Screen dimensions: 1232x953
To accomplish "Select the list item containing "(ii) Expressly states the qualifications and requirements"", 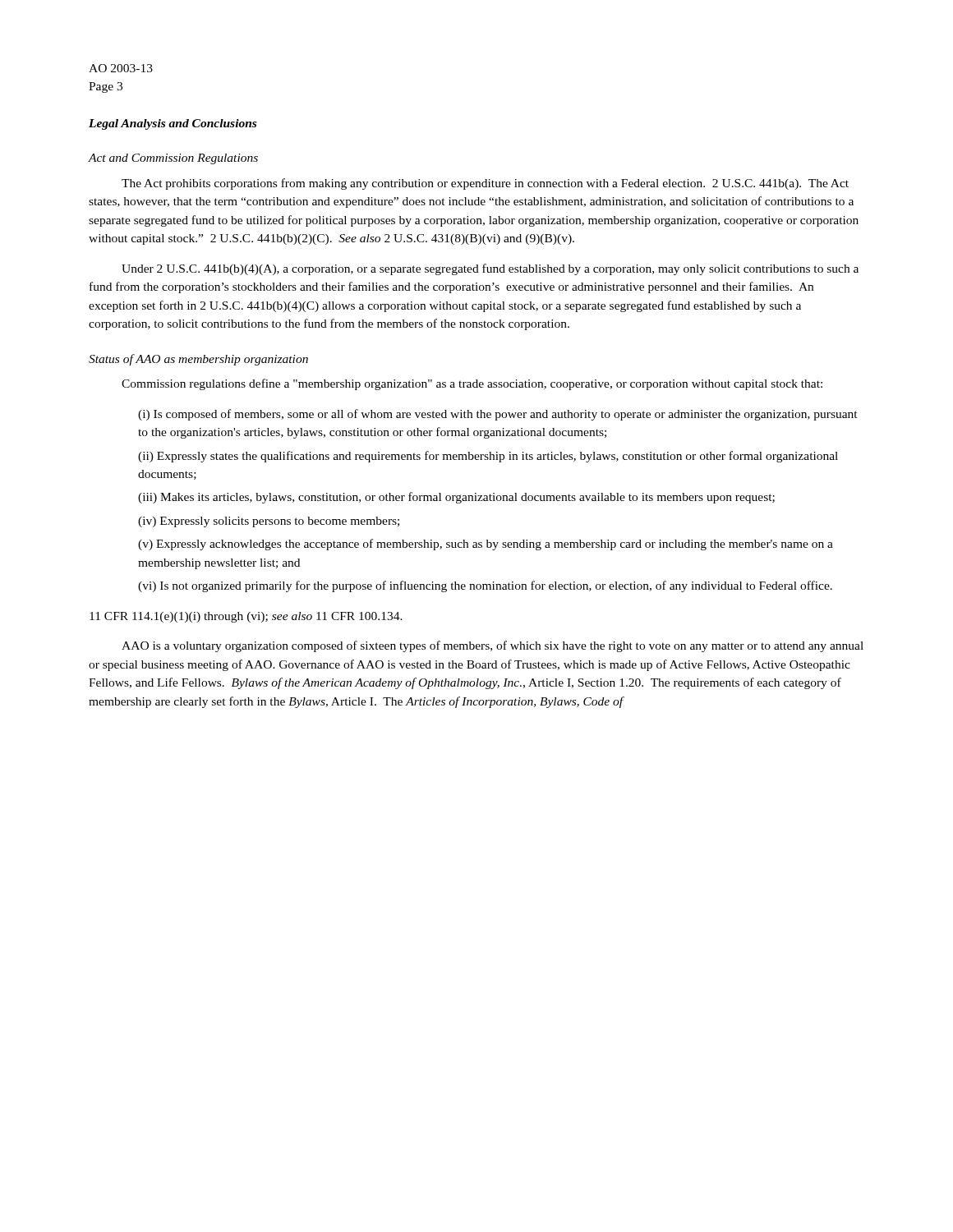I will coord(501,465).
